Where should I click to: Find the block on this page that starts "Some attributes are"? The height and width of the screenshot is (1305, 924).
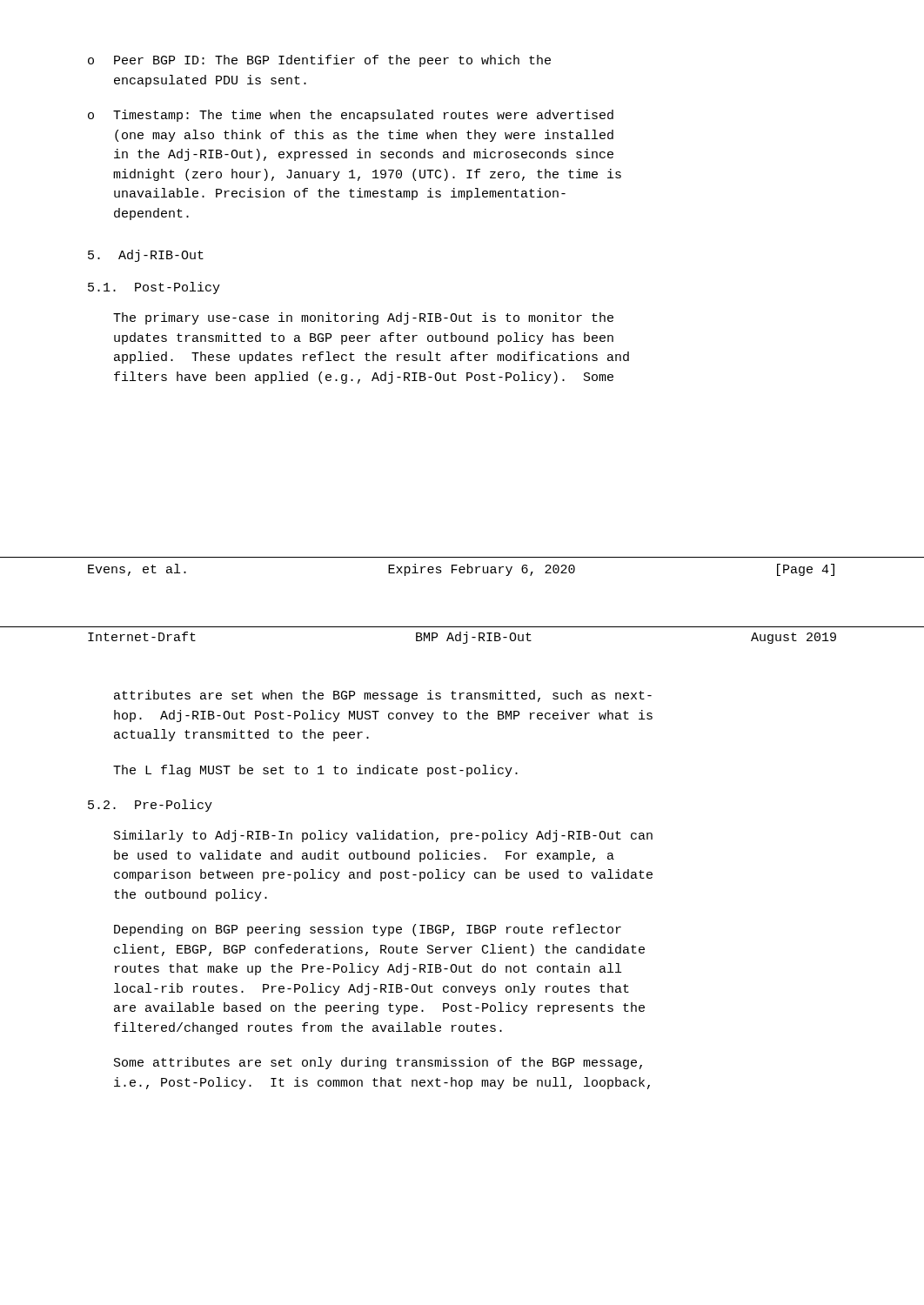pyautogui.click(x=383, y=1073)
